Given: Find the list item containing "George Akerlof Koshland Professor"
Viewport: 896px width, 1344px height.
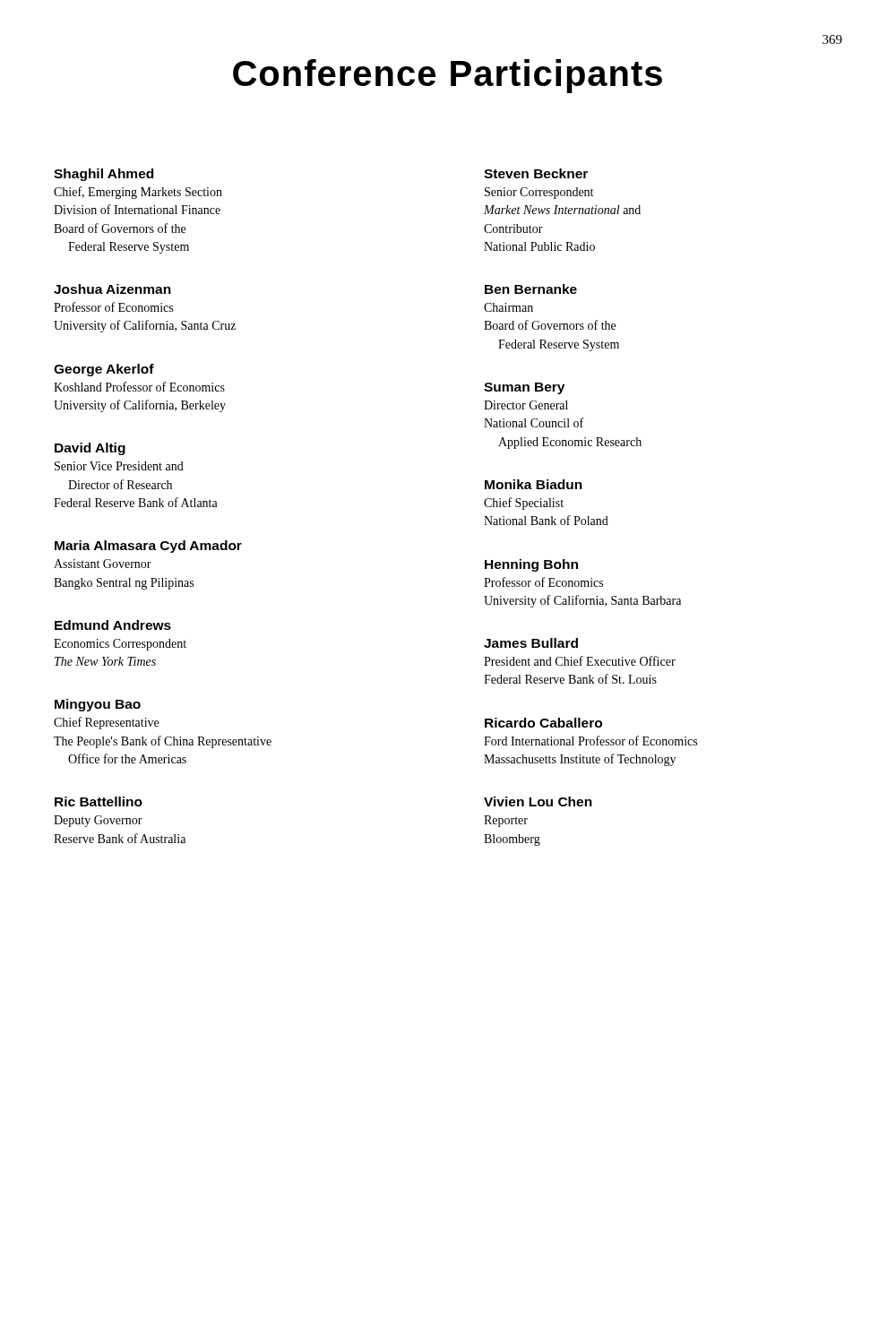Looking at the screenshot, I should tap(233, 388).
